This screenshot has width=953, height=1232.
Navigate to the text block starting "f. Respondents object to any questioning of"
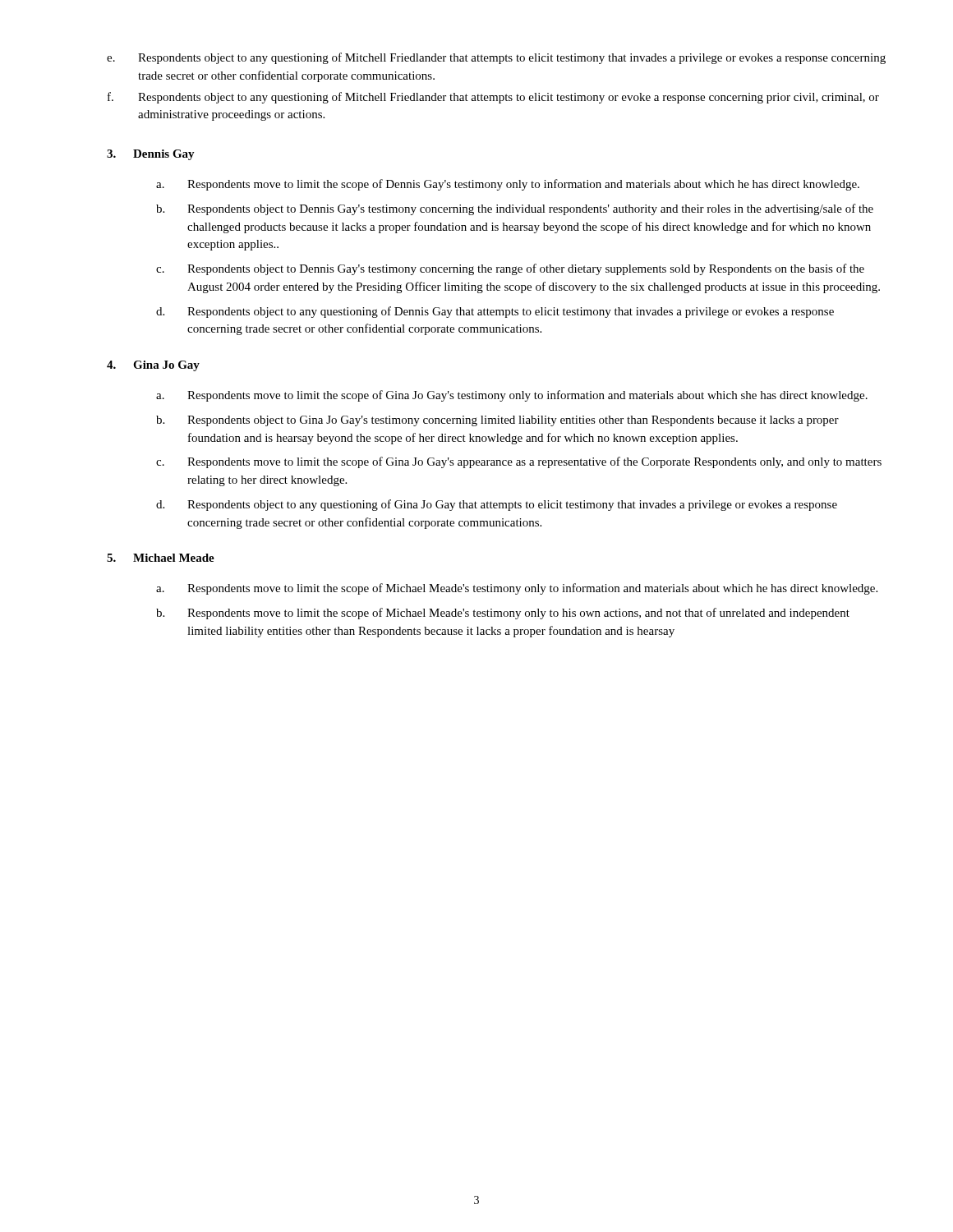click(x=497, y=106)
